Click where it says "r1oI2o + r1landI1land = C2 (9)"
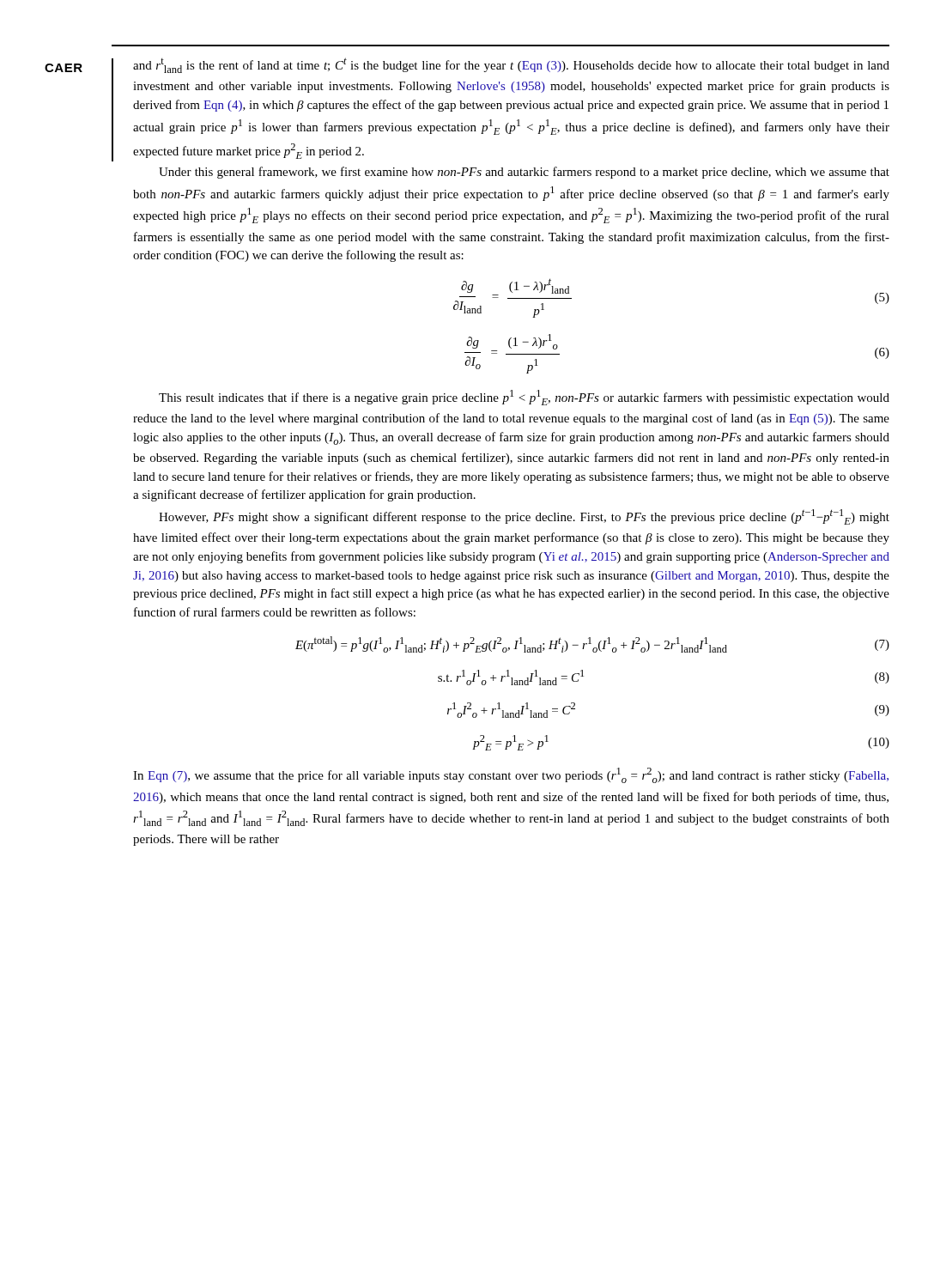Image resolution: width=934 pixels, height=1288 pixels. [511, 710]
